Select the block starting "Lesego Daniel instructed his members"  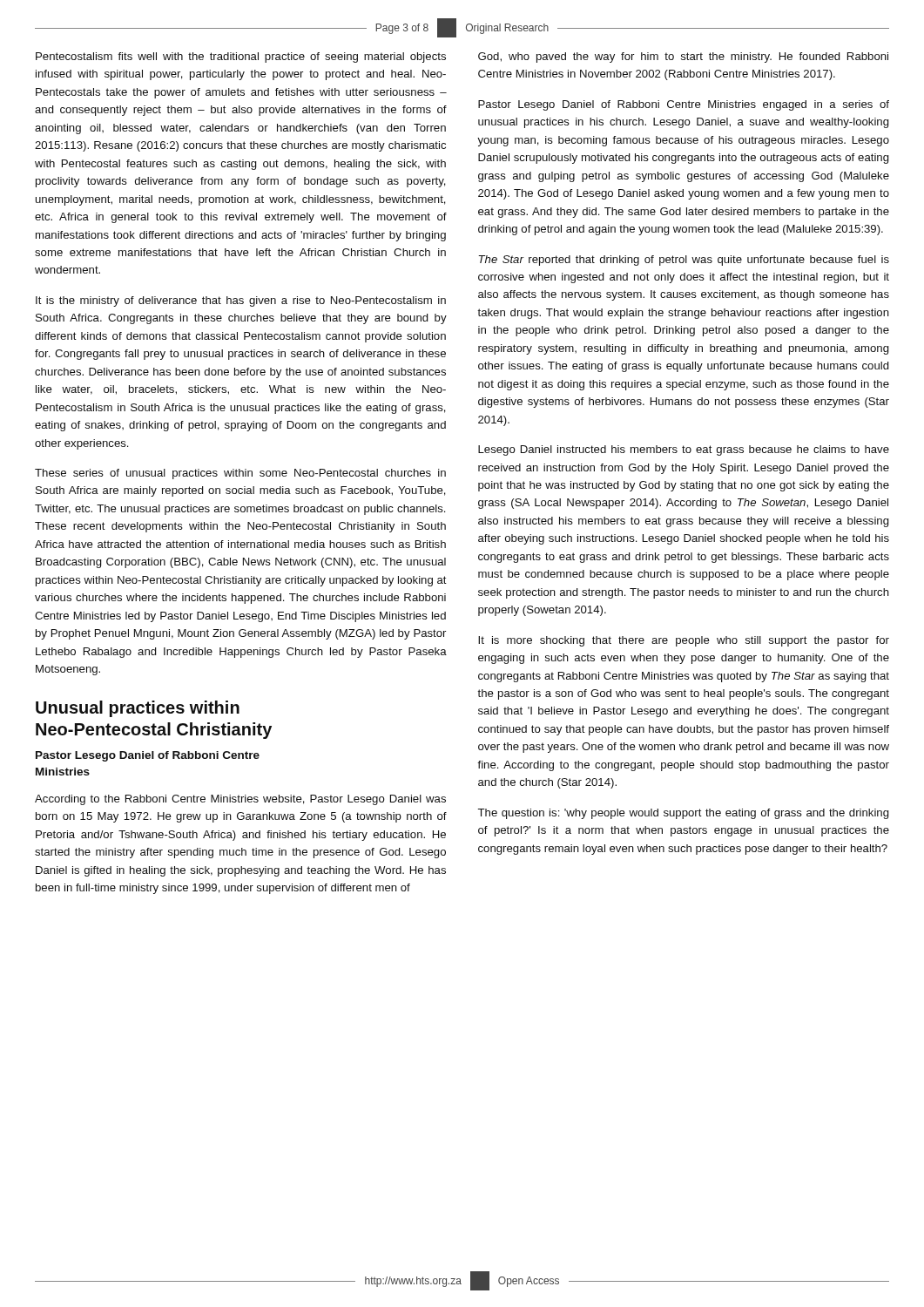click(x=683, y=529)
